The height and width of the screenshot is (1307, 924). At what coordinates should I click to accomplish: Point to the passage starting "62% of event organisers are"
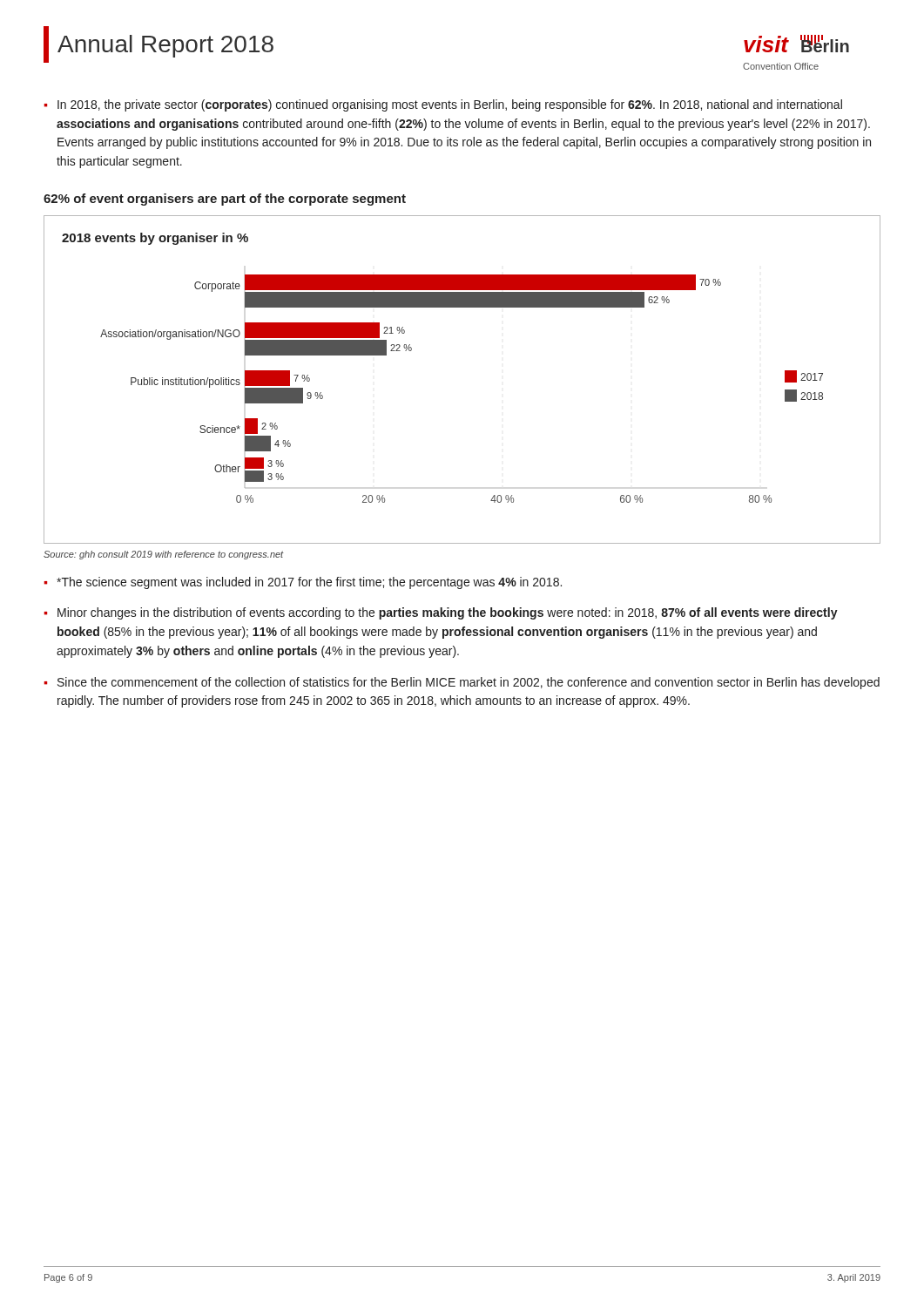pyautogui.click(x=225, y=198)
